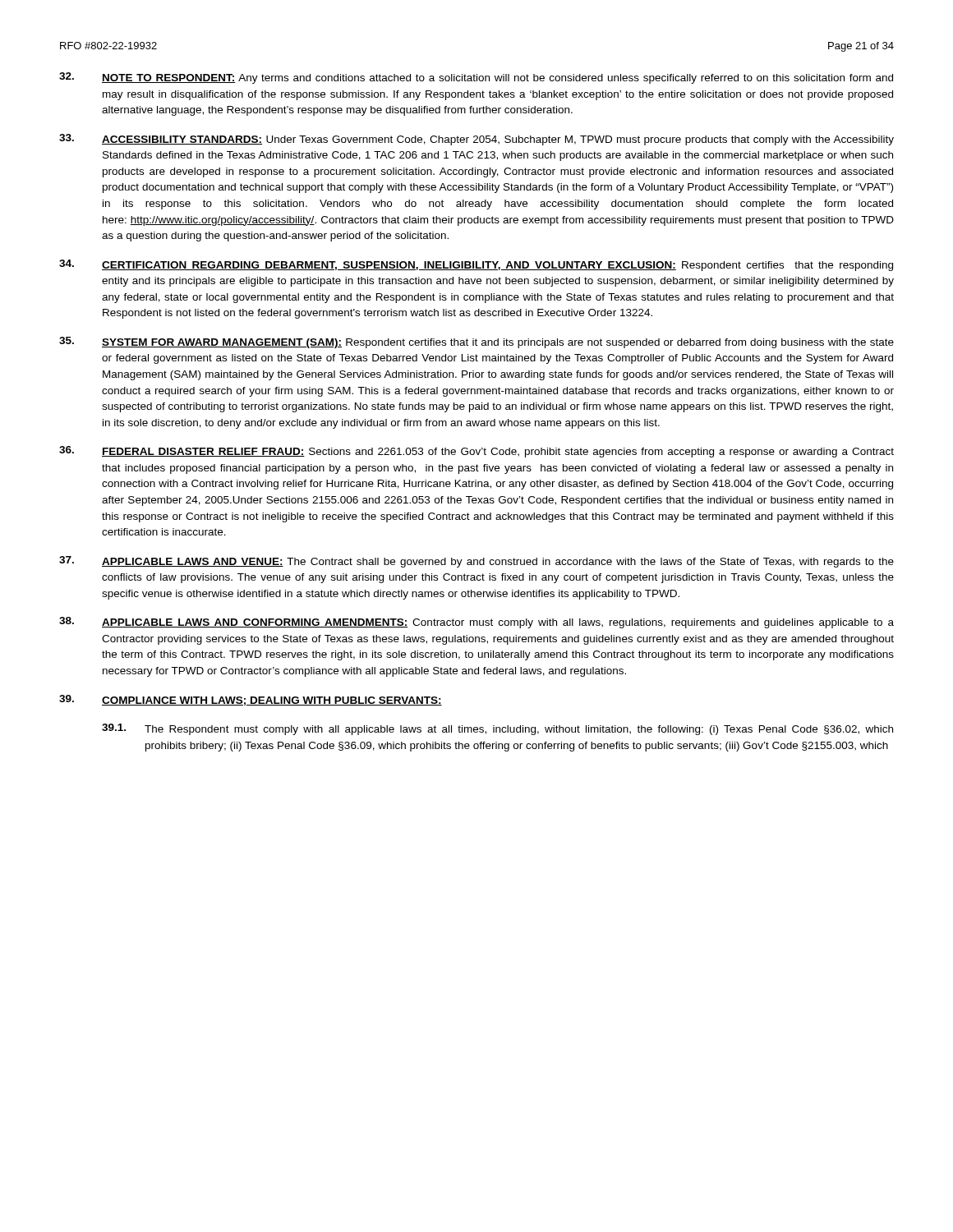This screenshot has height=1232, width=953.
Task: Find the text block starting "39.1. The Respondent must comply"
Action: point(498,737)
